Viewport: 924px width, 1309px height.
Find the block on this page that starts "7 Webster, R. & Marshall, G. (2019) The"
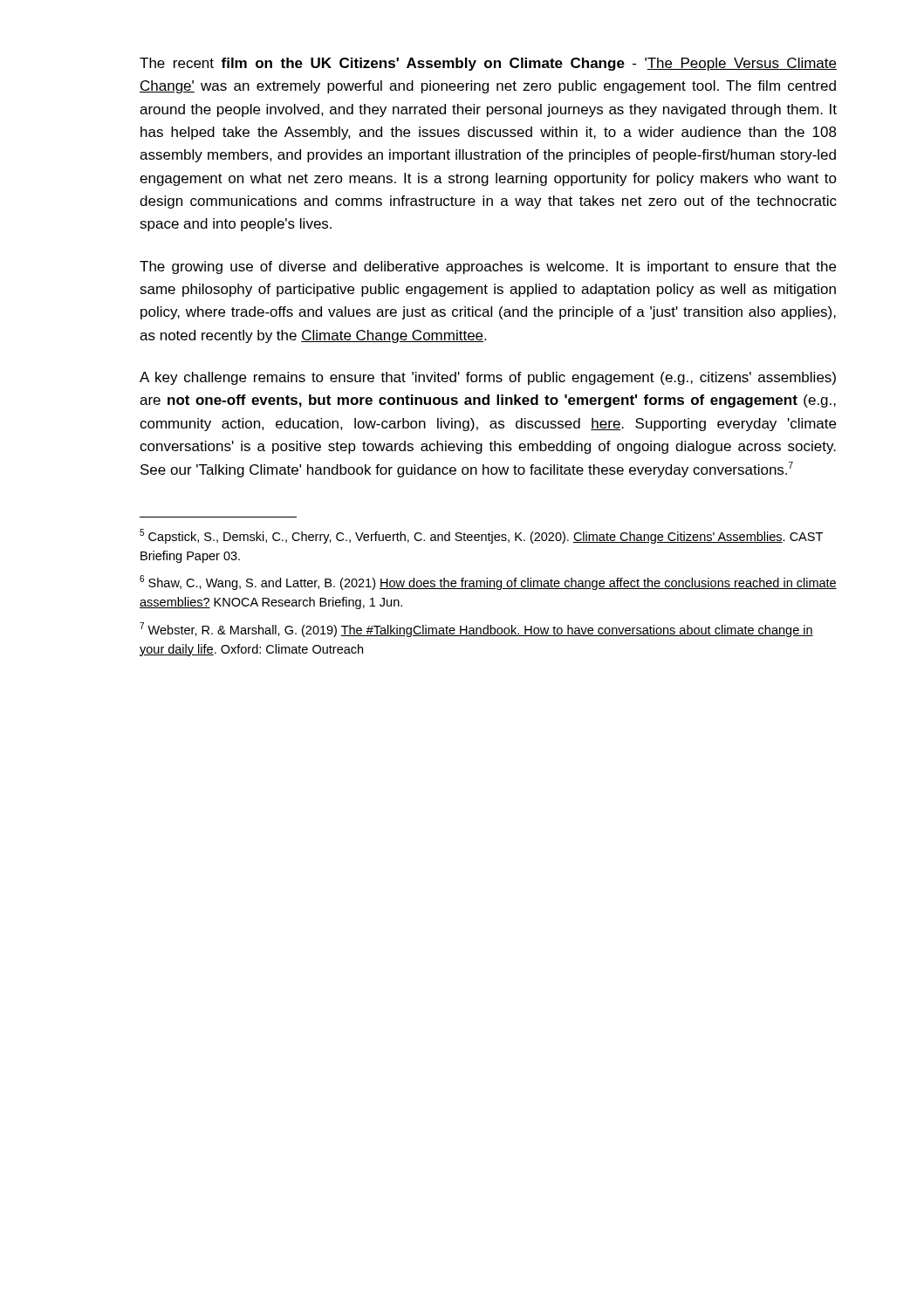coord(476,639)
